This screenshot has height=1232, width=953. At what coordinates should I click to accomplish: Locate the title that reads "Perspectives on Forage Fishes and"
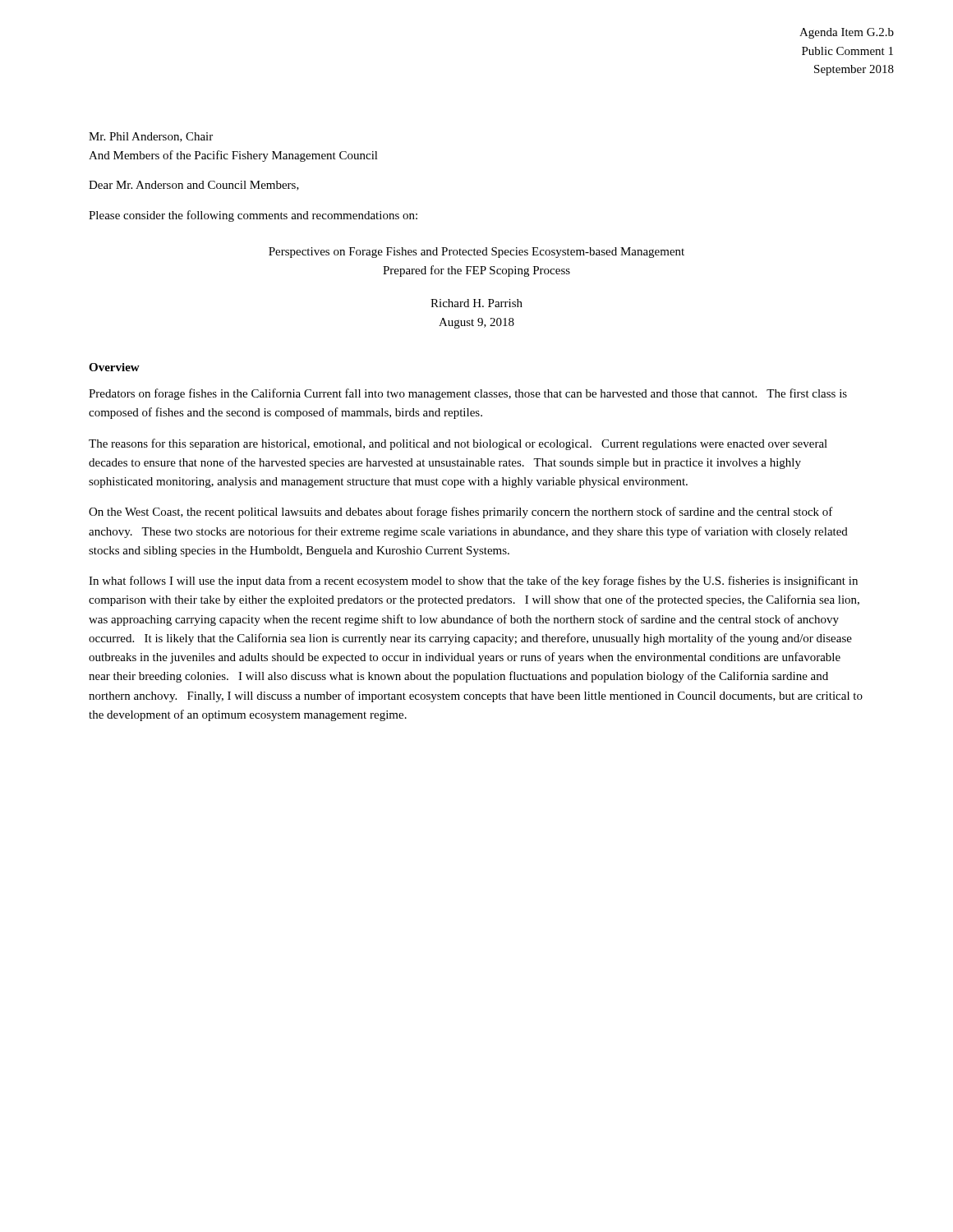click(476, 261)
